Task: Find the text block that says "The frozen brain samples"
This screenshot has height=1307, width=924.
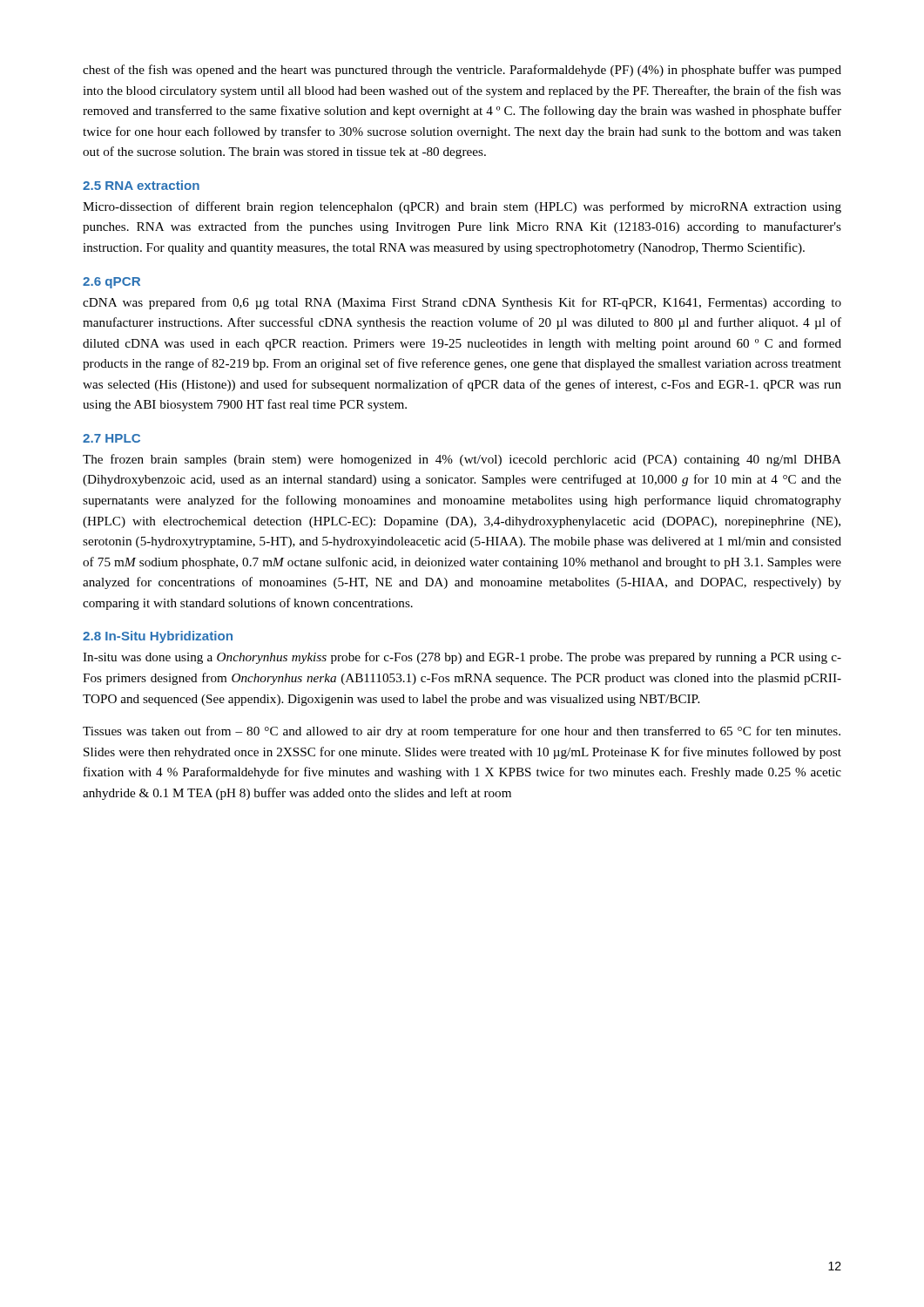Action: 462,531
